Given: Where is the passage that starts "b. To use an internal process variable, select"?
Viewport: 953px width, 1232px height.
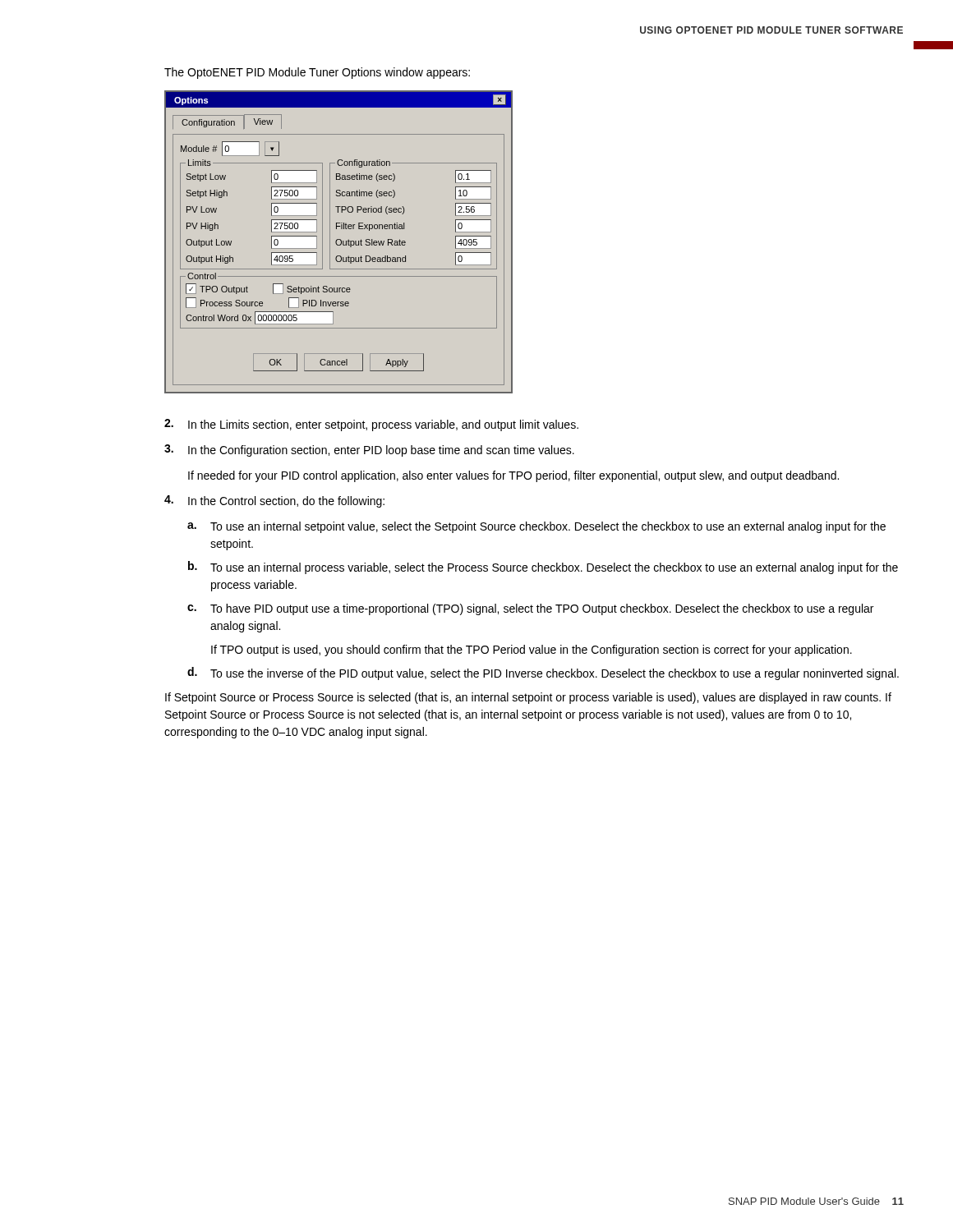Looking at the screenshot, I should point(546,577).
